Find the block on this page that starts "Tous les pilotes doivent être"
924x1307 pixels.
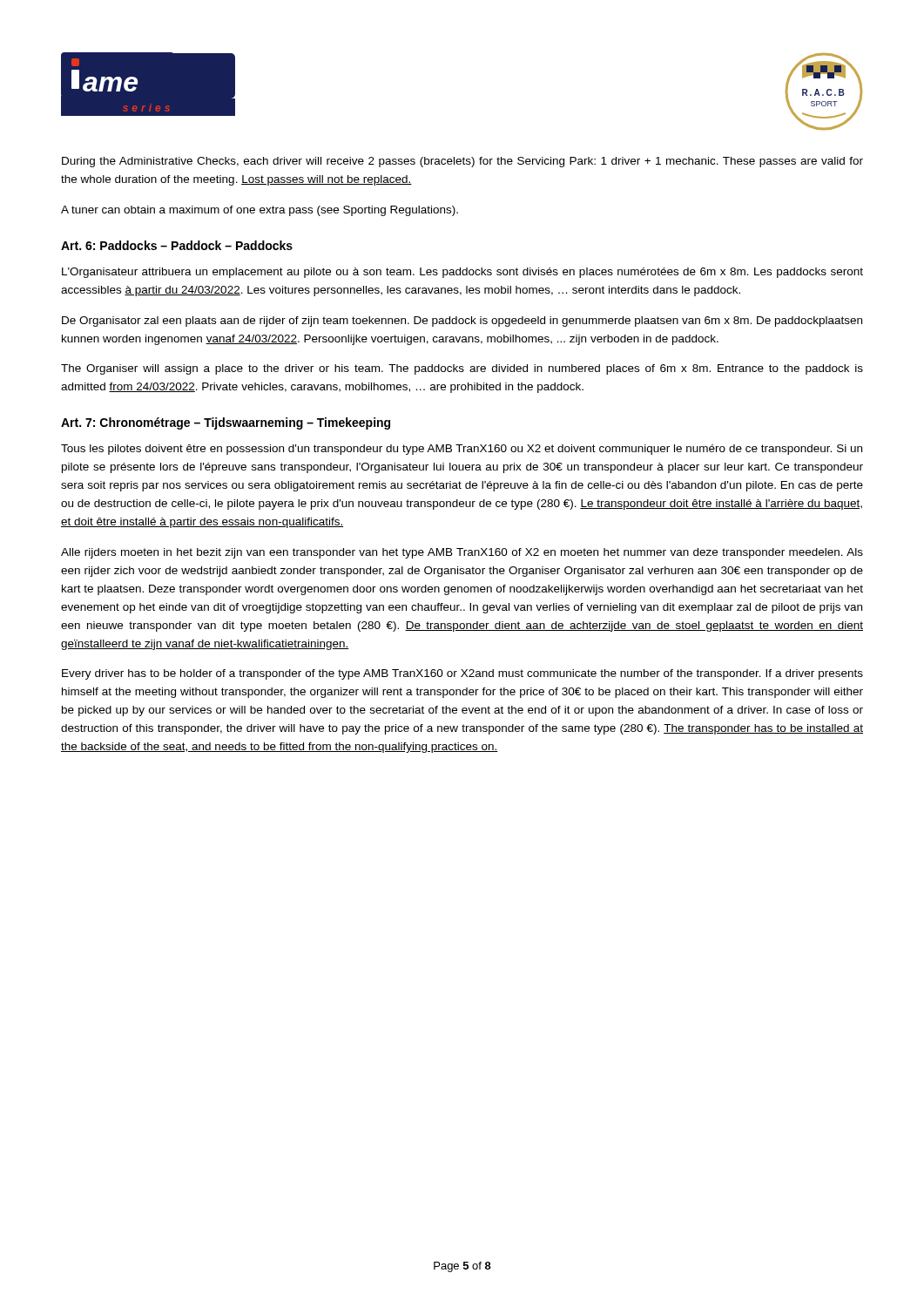[x=462, y=485]
